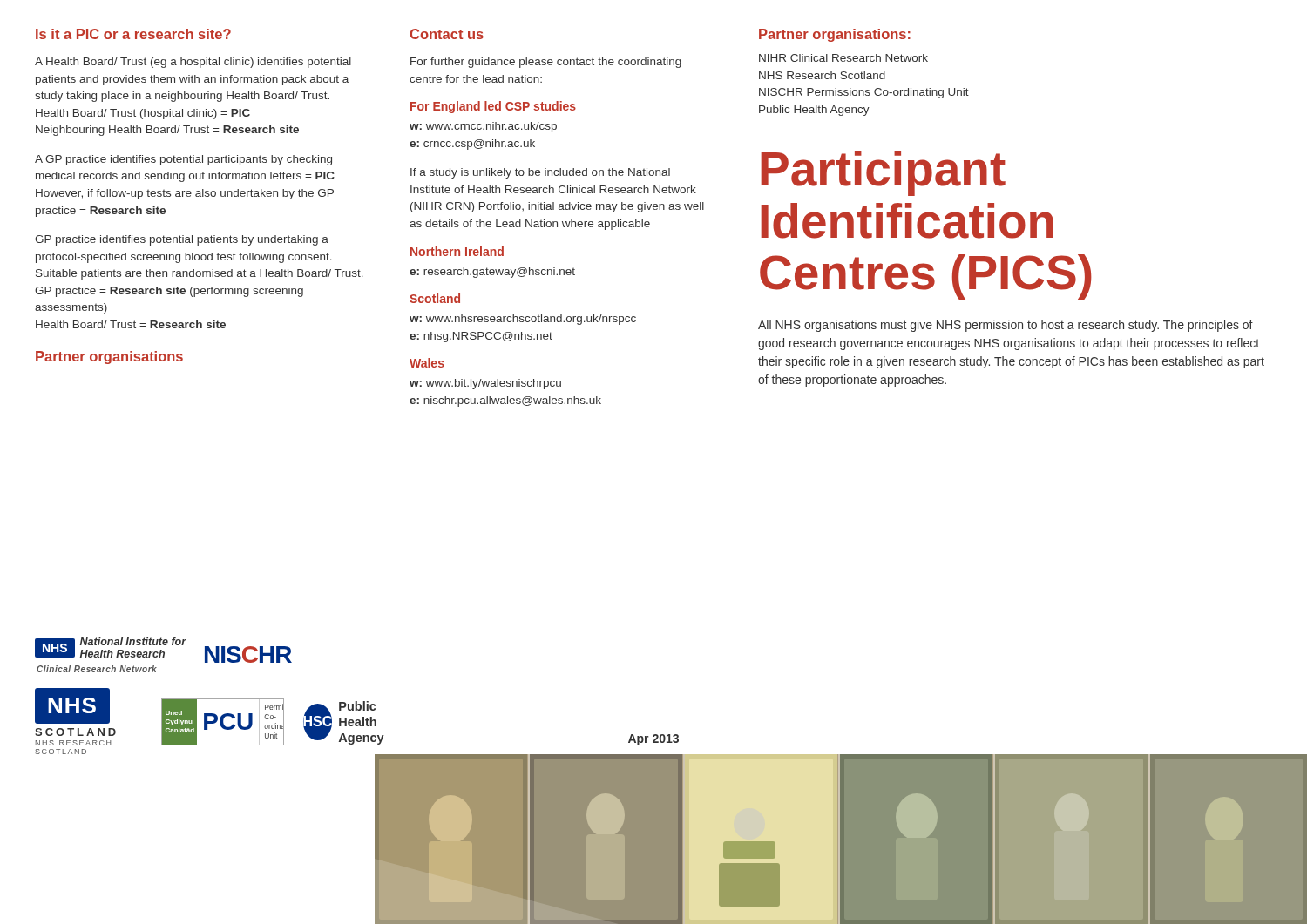The height and width of the screenshot is (924, 1307).
Task: Click on the text block that reads "A GP practice identifies"
Action: [185, 184]
